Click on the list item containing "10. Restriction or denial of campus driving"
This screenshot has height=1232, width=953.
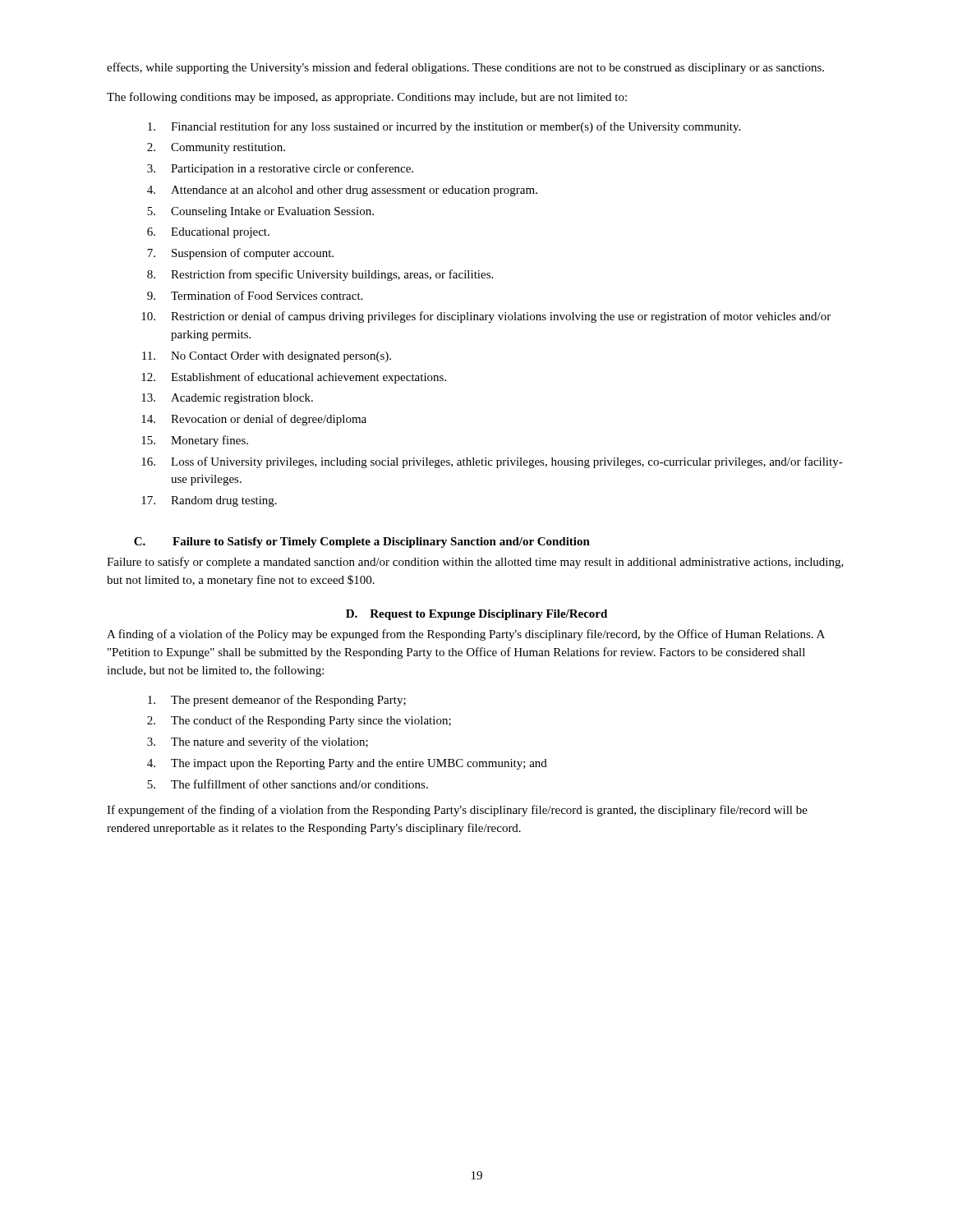(x=476, y=326)
